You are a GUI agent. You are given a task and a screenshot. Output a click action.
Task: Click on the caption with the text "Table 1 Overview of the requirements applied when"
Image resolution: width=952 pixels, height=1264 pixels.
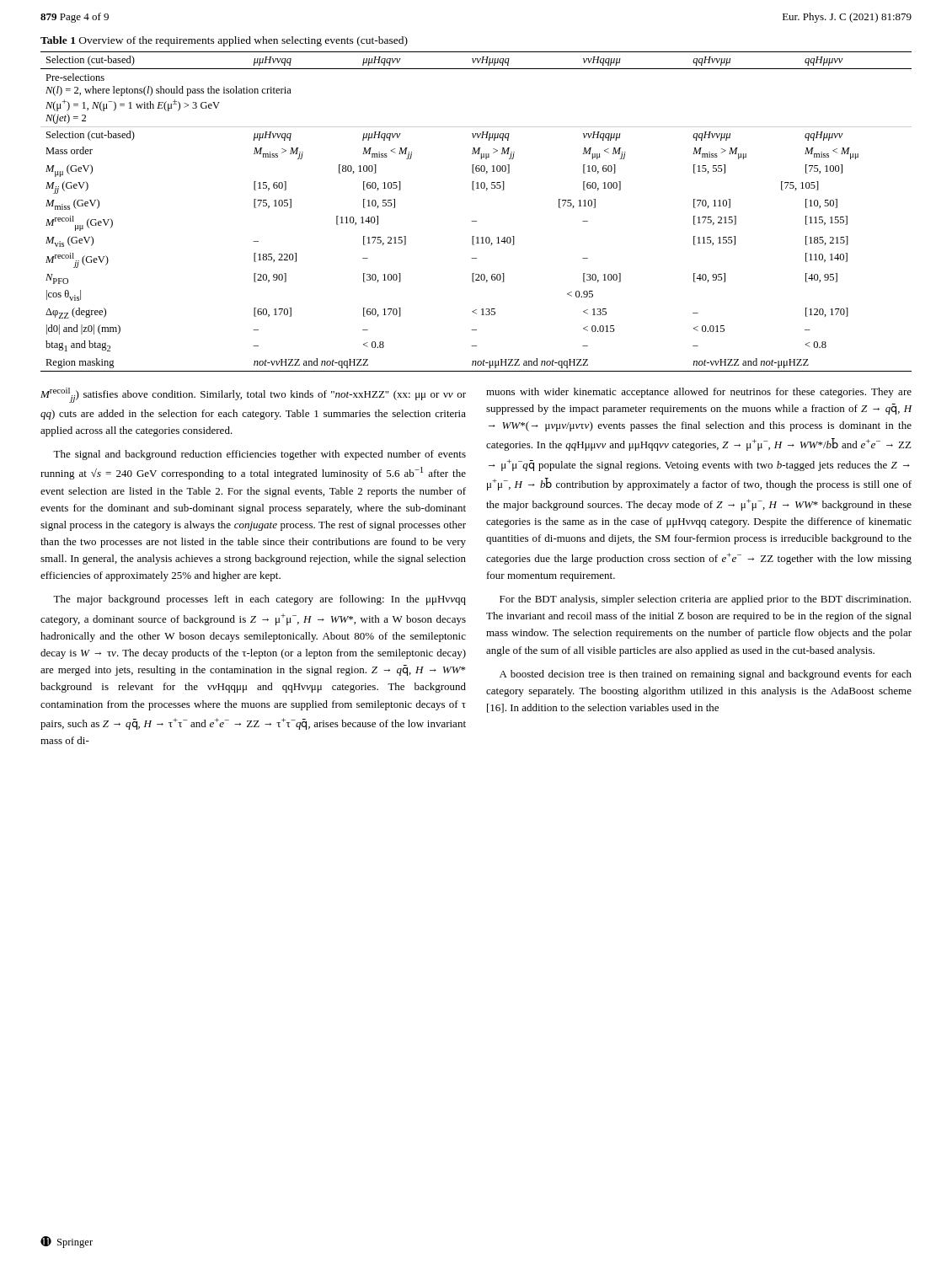224,40
